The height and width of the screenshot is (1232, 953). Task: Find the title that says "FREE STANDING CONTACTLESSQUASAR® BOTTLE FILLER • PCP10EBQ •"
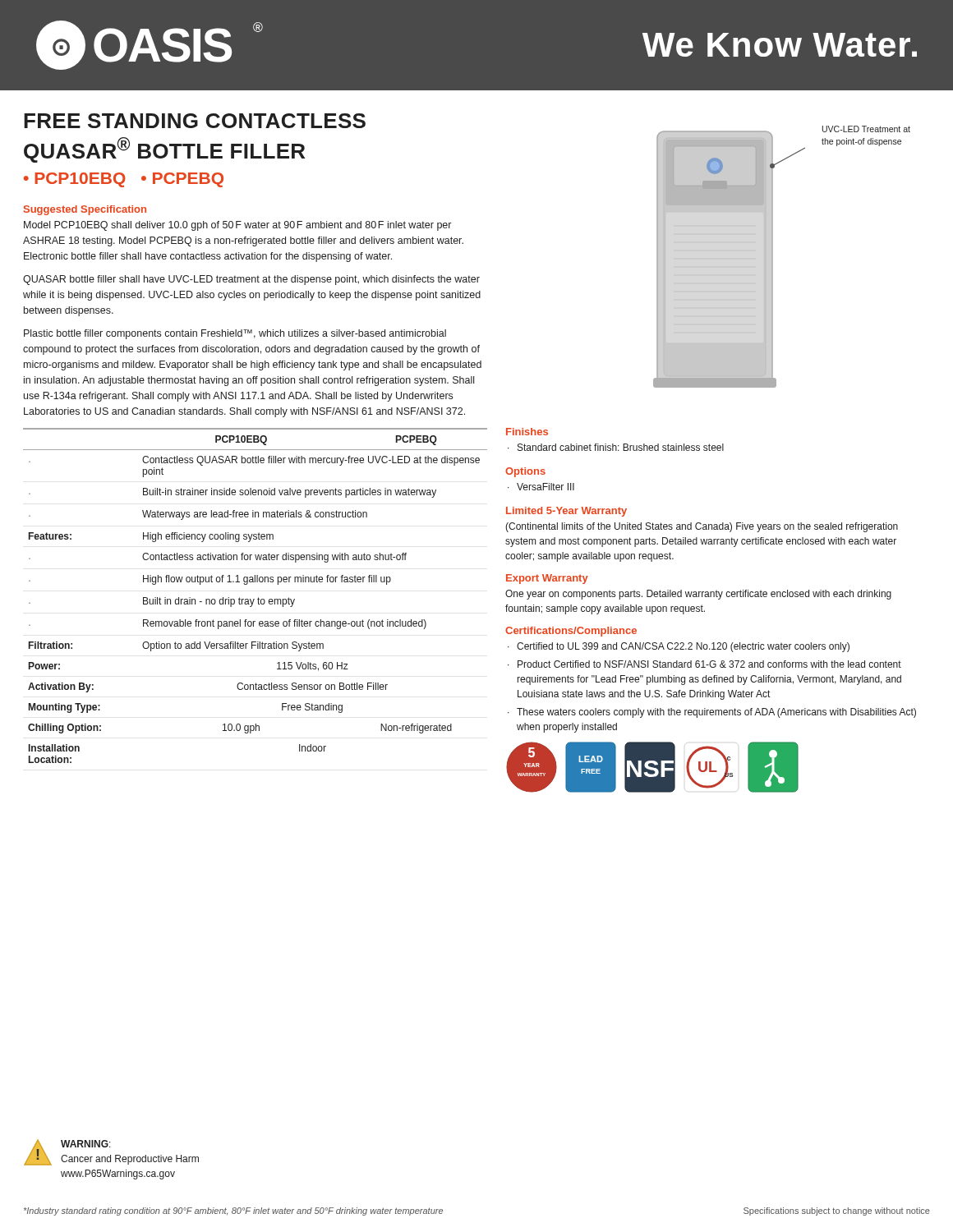255,148
